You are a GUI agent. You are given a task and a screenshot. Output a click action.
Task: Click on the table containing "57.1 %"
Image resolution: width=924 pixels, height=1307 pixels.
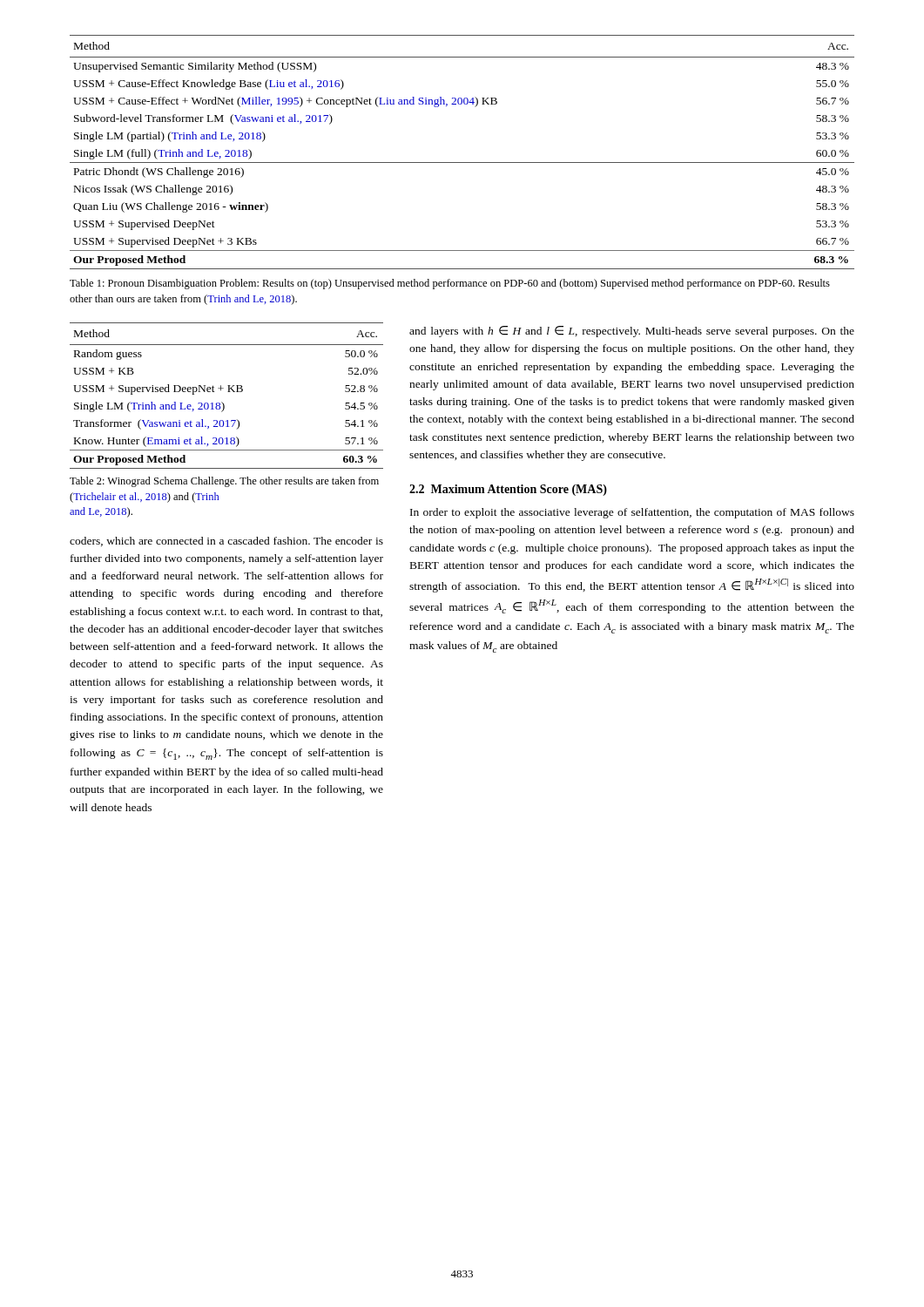[x=226, y=396]
